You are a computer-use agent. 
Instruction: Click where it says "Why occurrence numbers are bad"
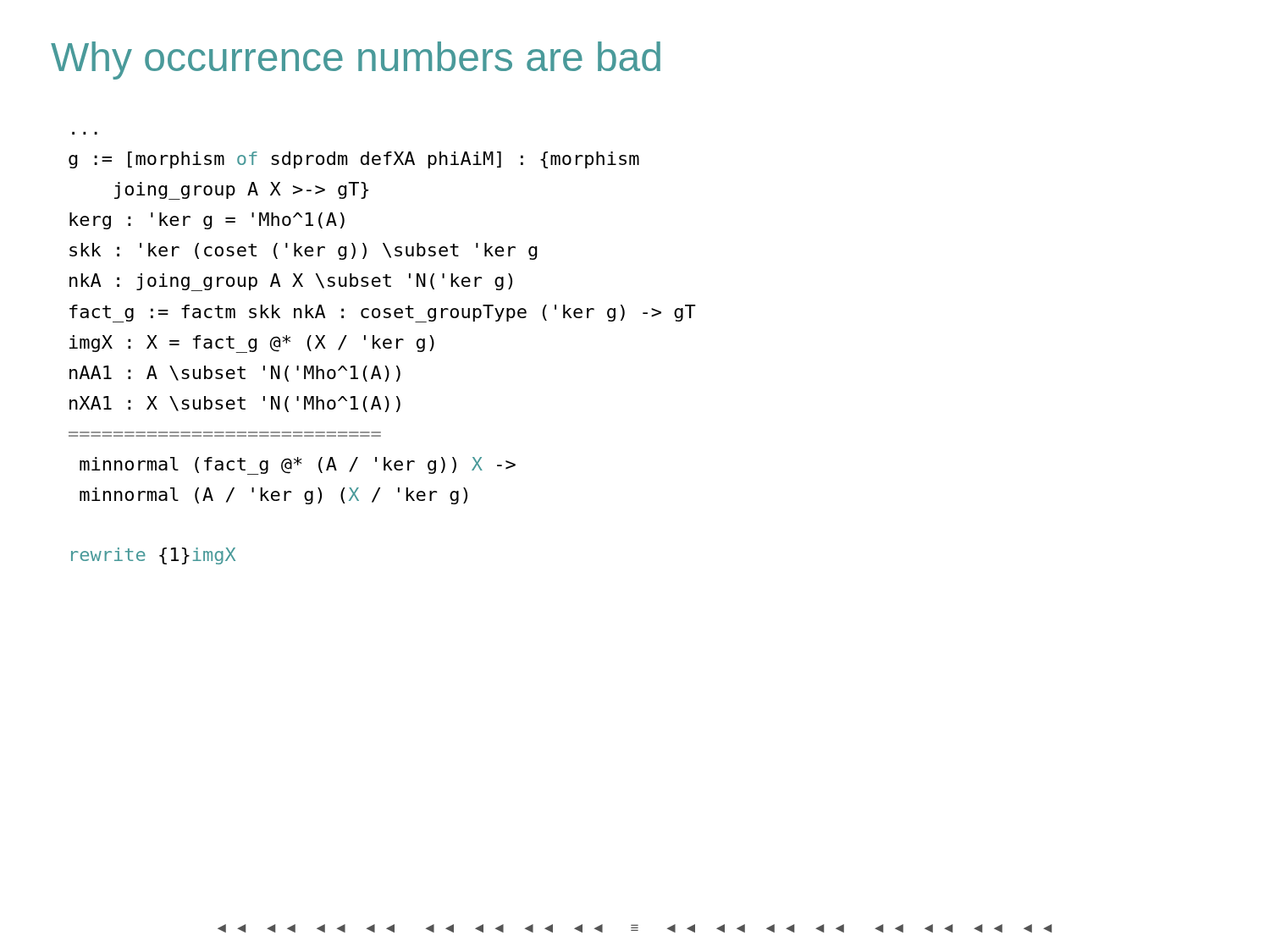(357, 57)
